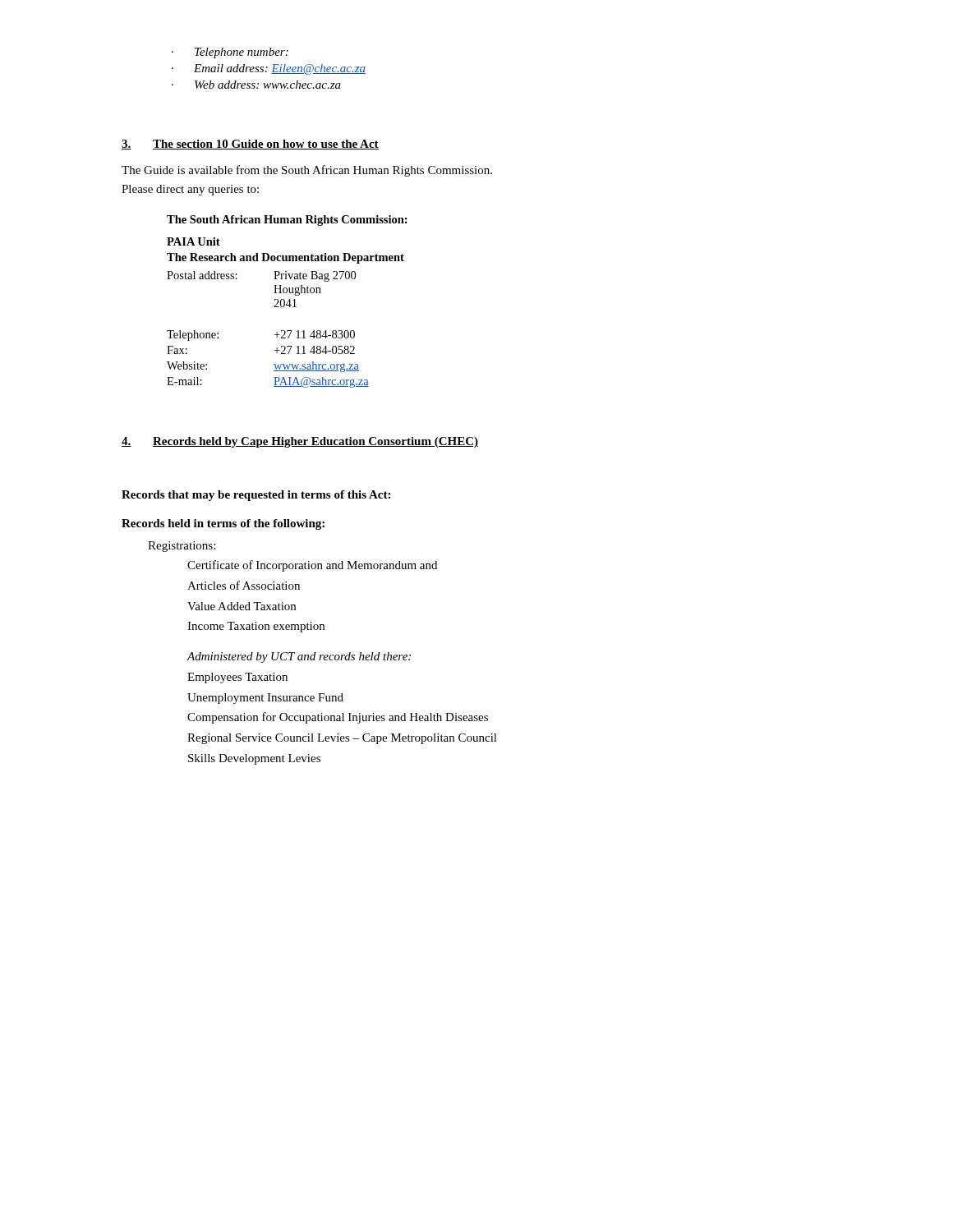Find the list item that says "Certificate of Incorporation and Memorandum and"
The image size is (953, 1232).
coord(312,565)
